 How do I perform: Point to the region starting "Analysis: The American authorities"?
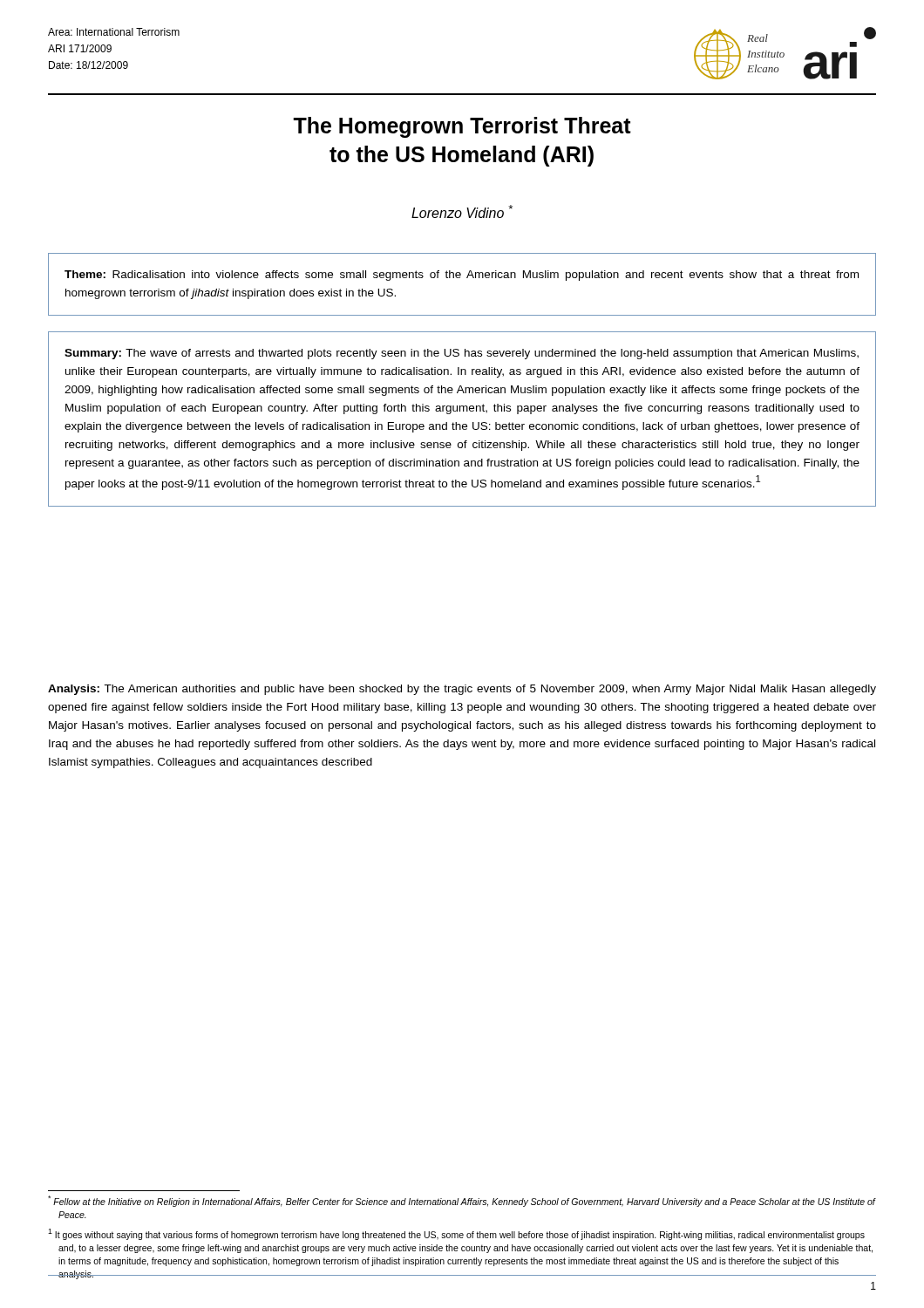click(462, 725)
